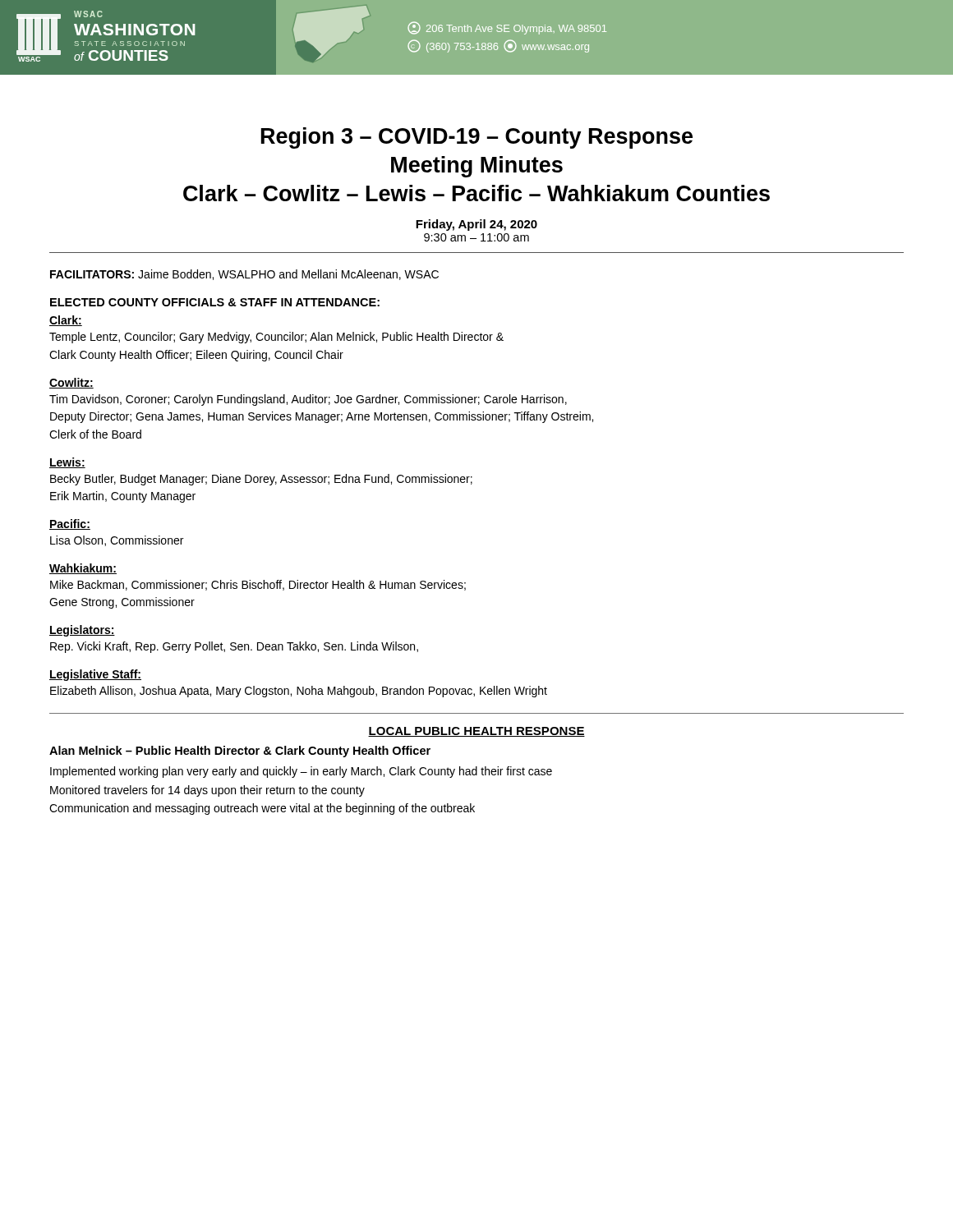Screen dimensions: 1232x953
Task: Click on the passage starting "Alan Melnick – Public Health Director &"
Action: [240, 751]
